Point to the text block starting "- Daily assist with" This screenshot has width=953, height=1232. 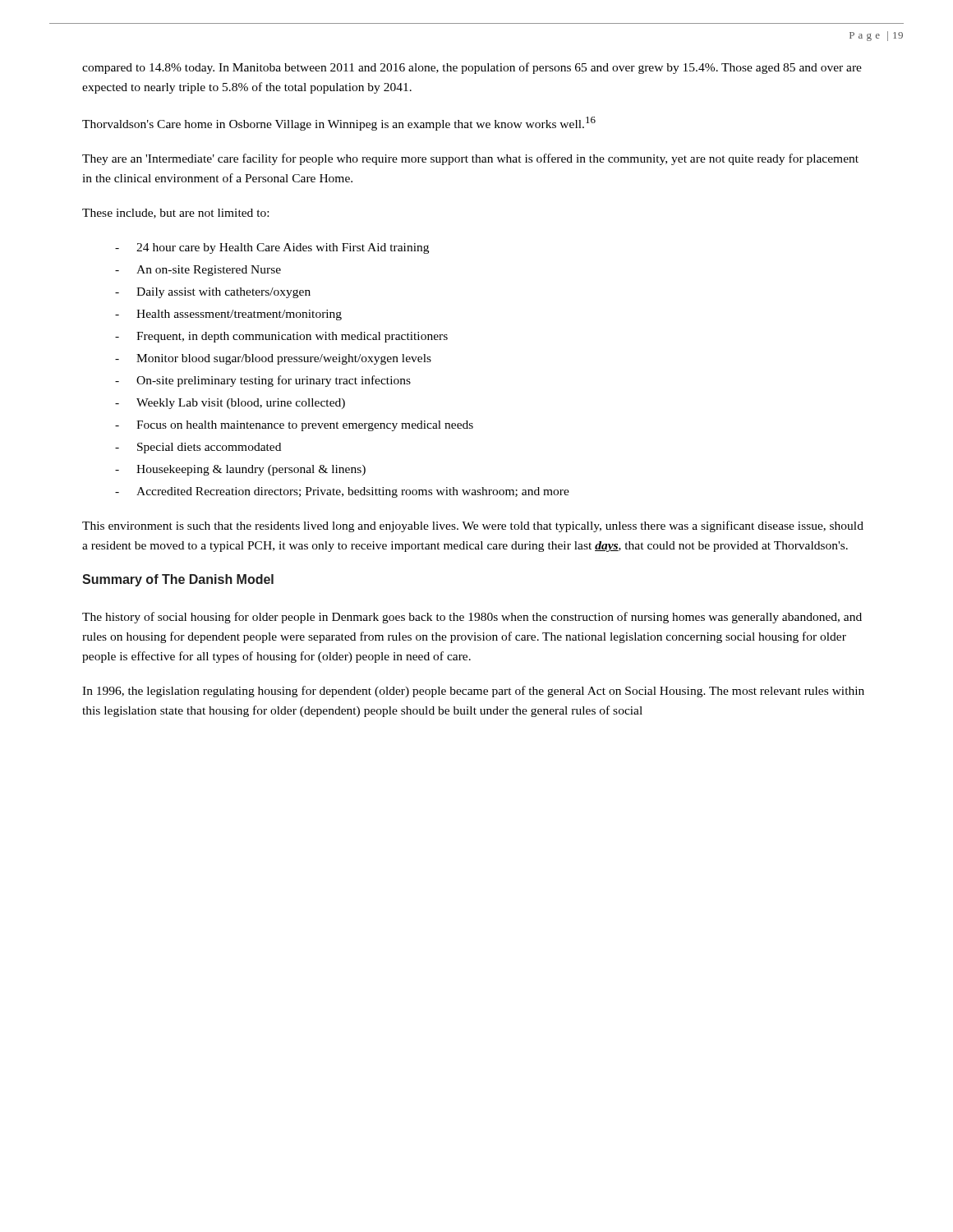(213, 293)
